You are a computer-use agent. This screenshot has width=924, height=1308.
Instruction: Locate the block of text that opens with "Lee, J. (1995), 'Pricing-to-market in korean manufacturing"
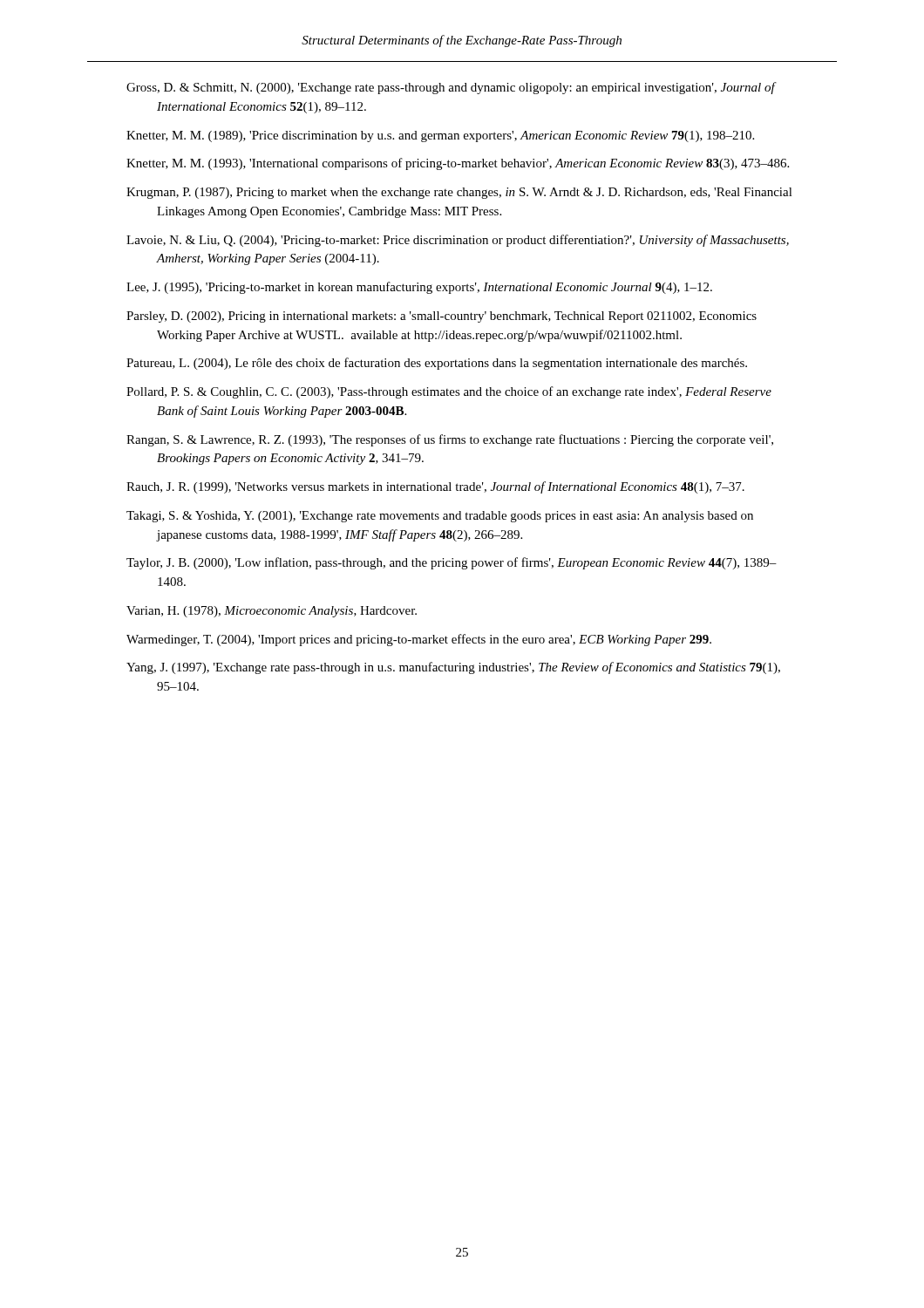[x=420, y=287]
